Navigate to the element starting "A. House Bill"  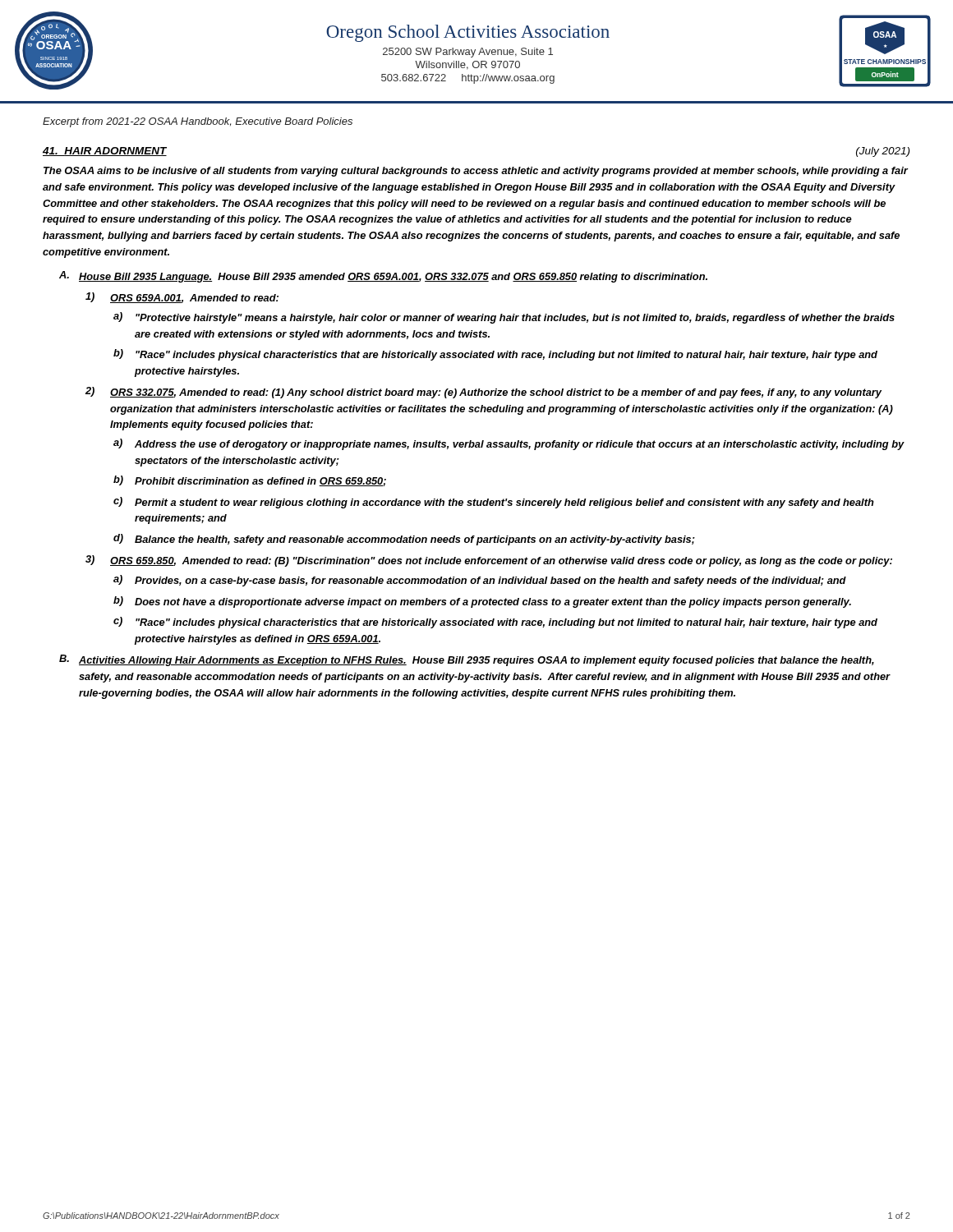tap(384, 276)
